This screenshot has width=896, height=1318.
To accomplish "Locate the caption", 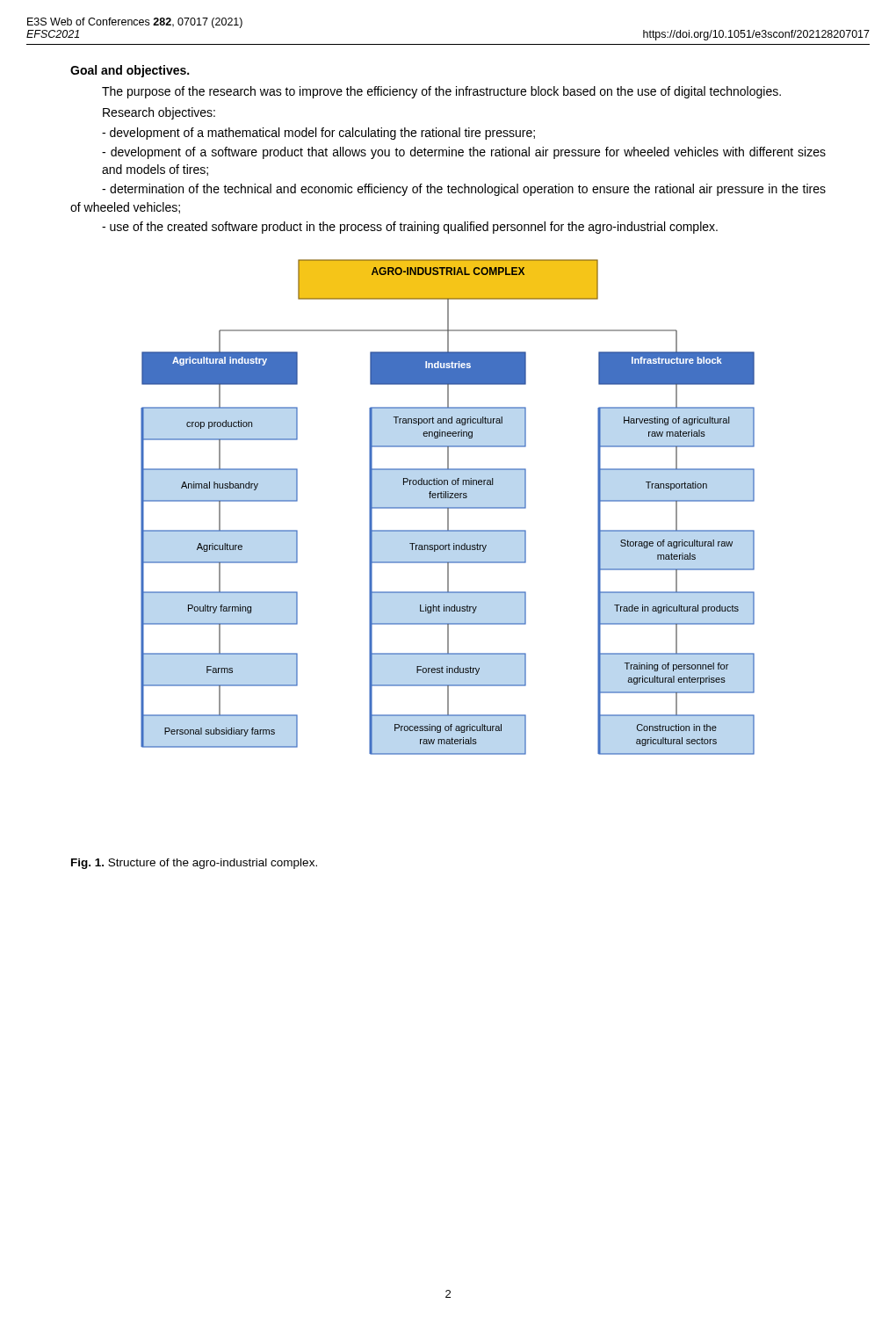I will [x=194, y=863].
